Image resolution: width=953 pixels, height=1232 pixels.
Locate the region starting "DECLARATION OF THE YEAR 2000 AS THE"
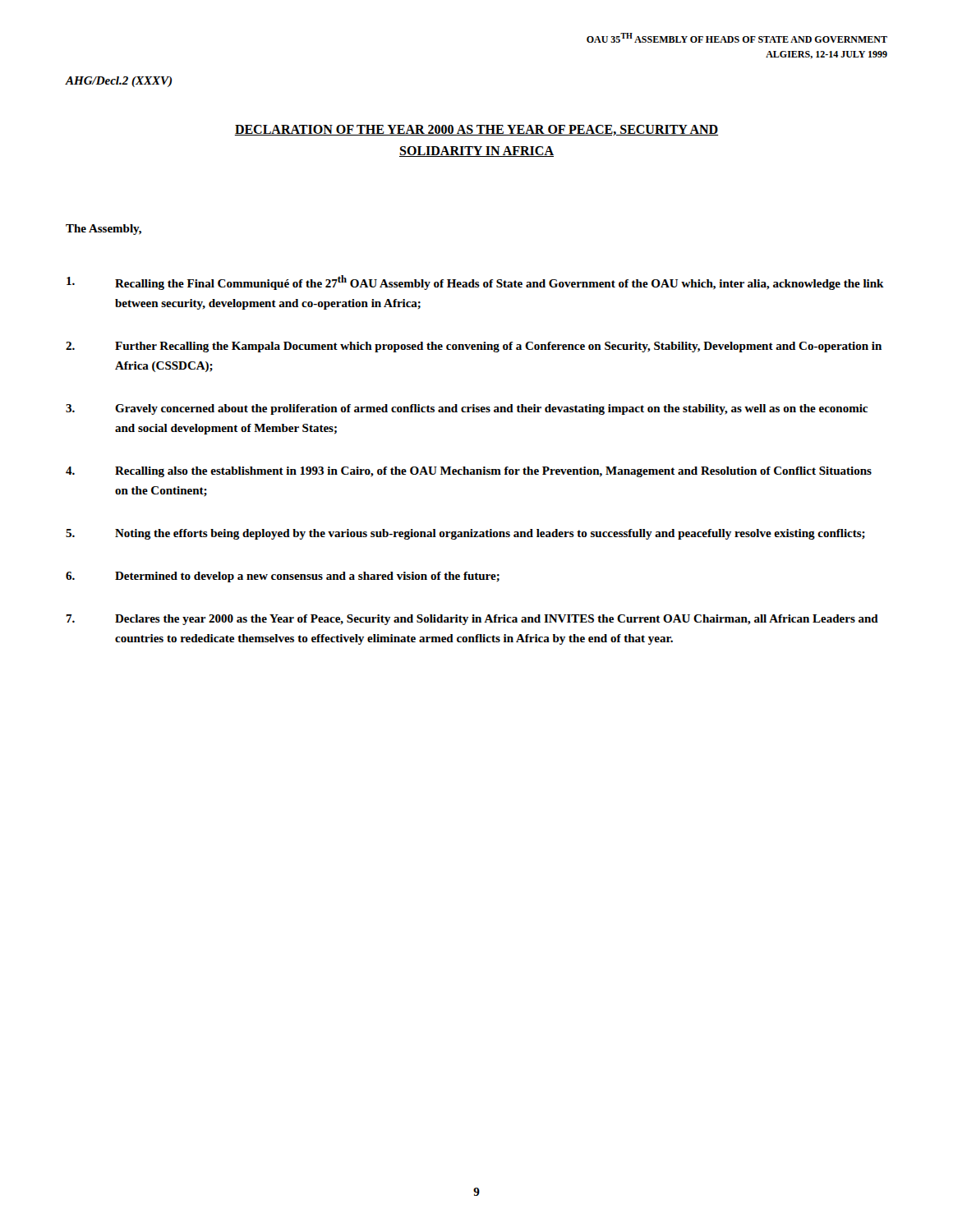point(476,140)
